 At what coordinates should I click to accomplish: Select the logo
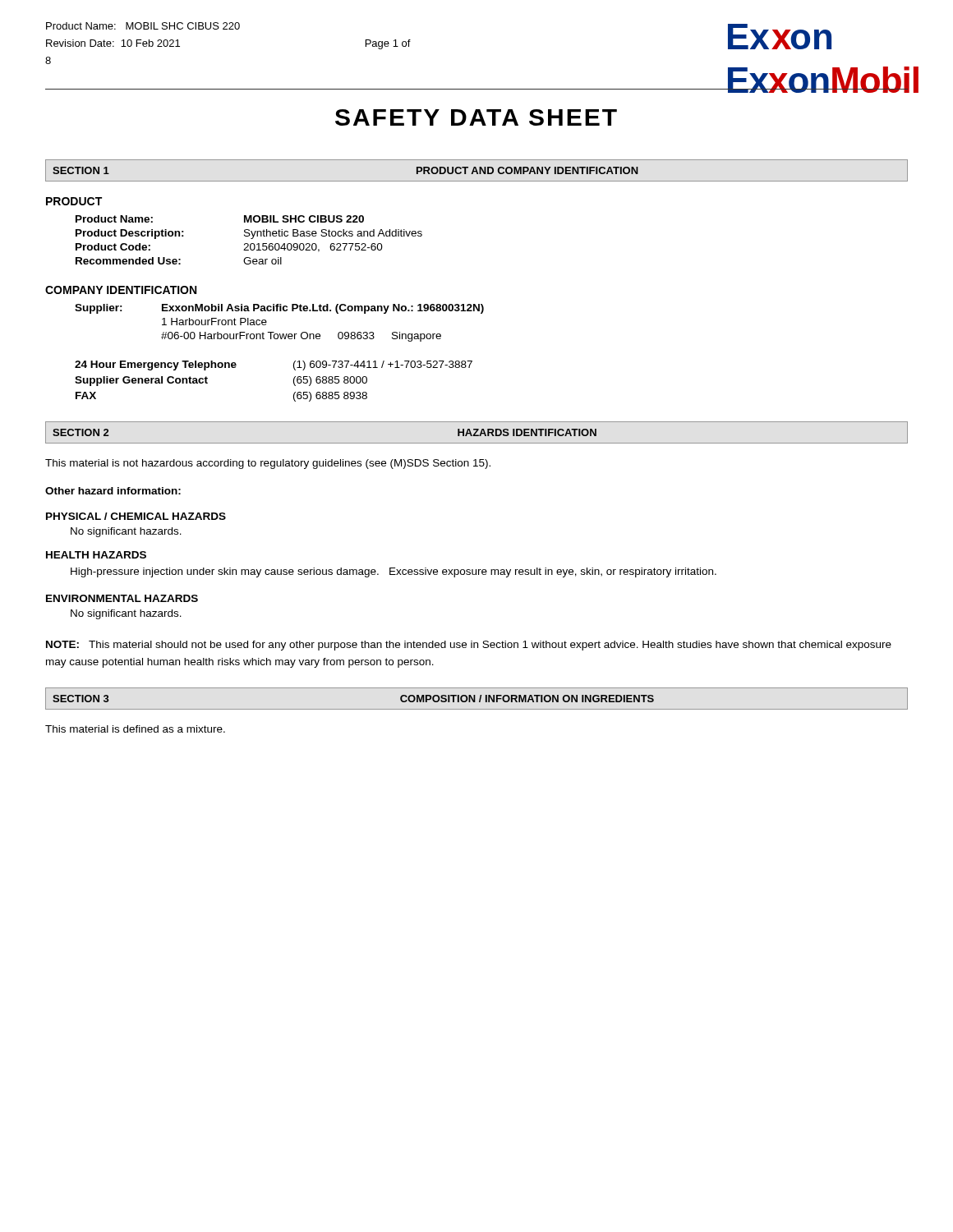[x=823, y=57]
